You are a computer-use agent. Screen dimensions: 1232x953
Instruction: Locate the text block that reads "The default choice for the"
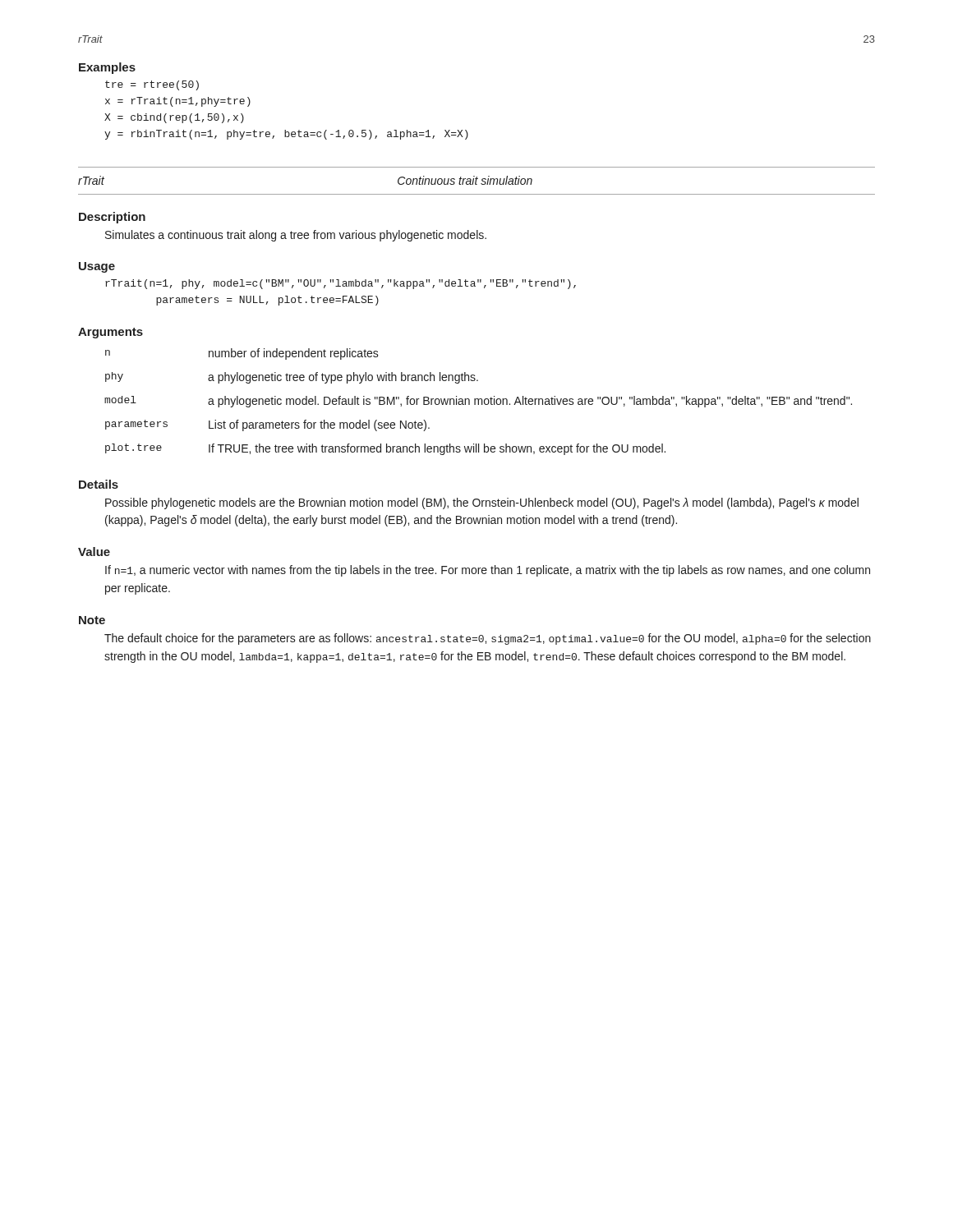488,647
